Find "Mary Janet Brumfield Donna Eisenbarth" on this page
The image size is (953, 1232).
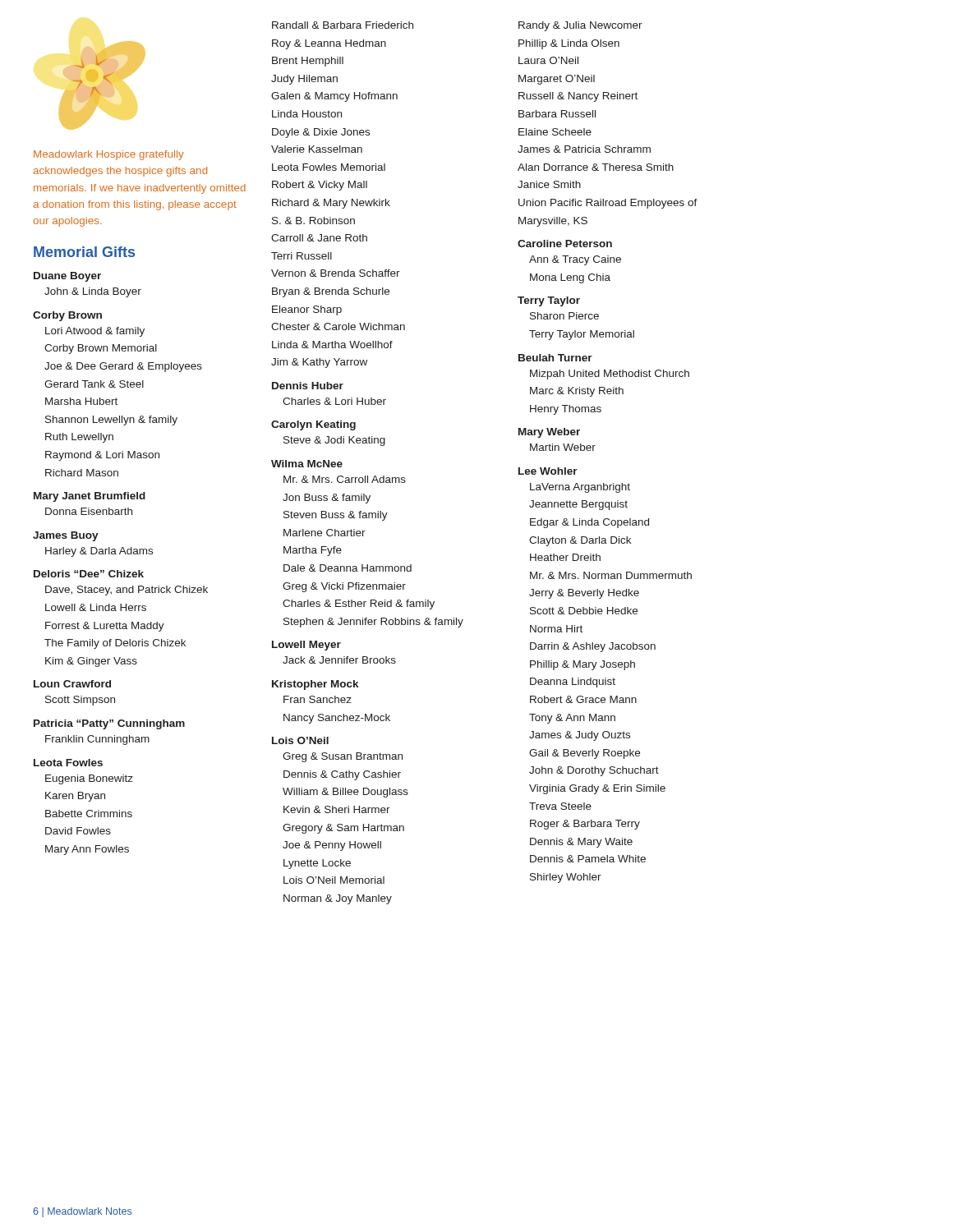coord(144,505)
